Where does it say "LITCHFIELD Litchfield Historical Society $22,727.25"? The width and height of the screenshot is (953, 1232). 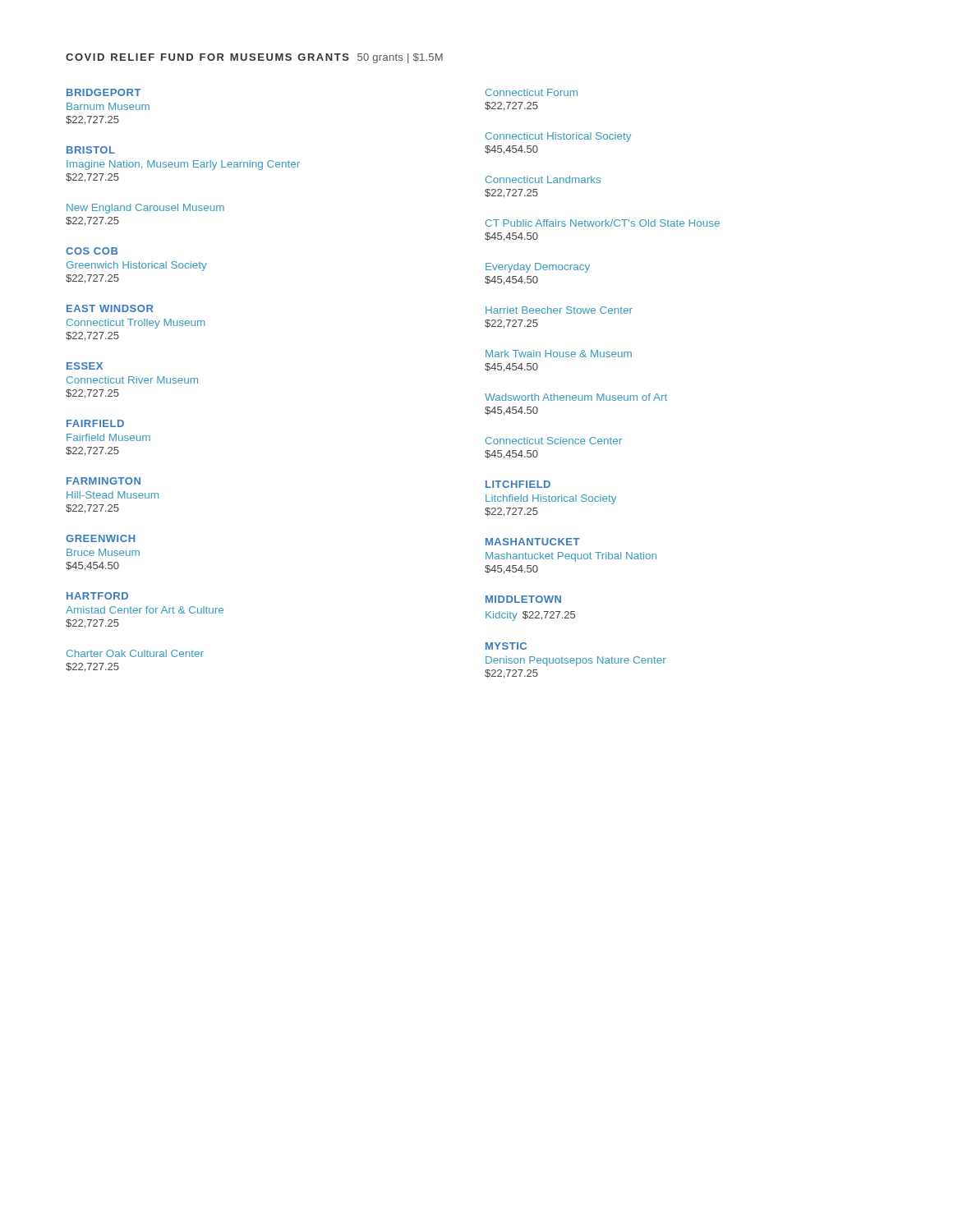(518, 484)
